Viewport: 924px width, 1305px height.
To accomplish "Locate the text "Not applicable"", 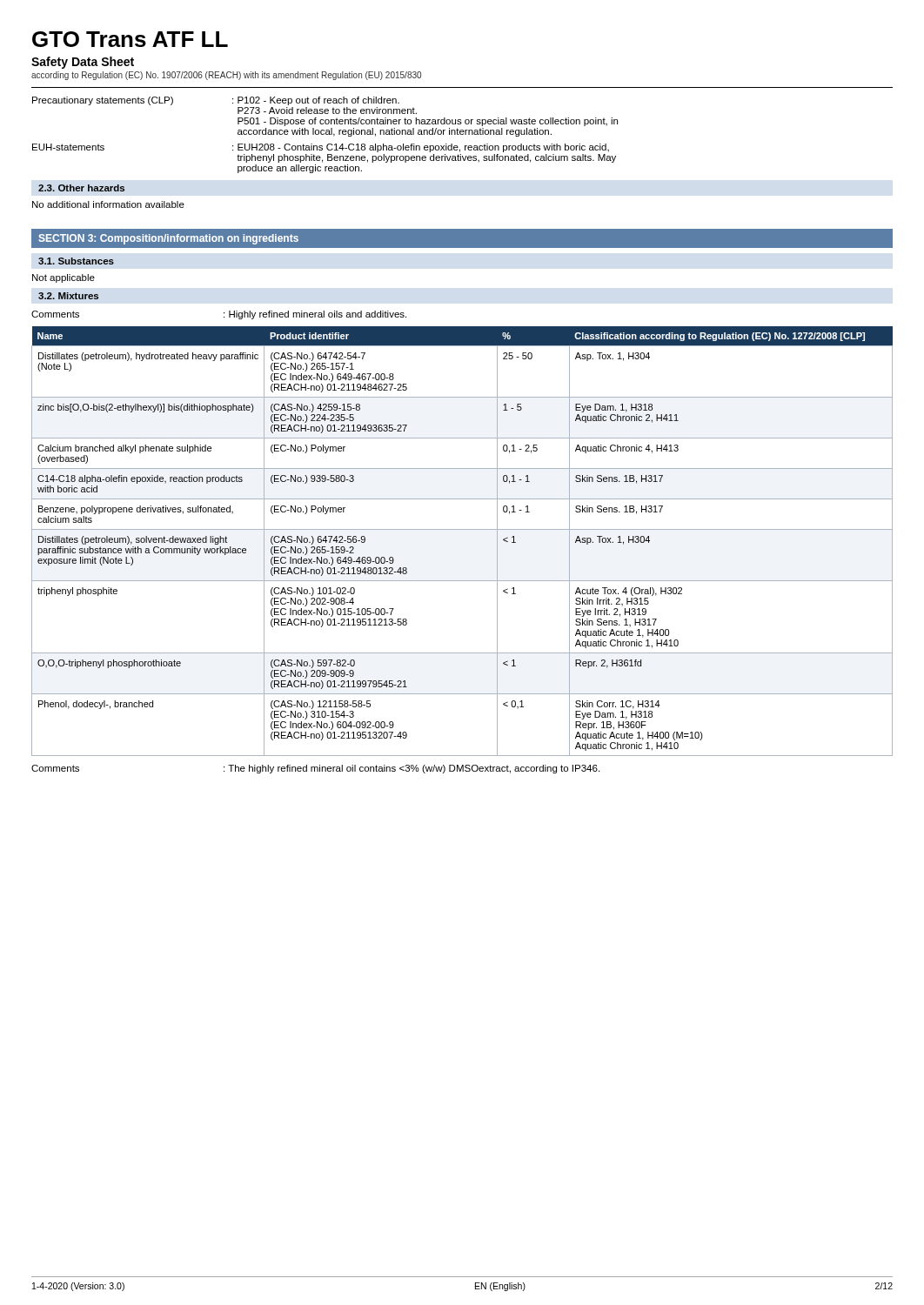I will click(63, 278).
